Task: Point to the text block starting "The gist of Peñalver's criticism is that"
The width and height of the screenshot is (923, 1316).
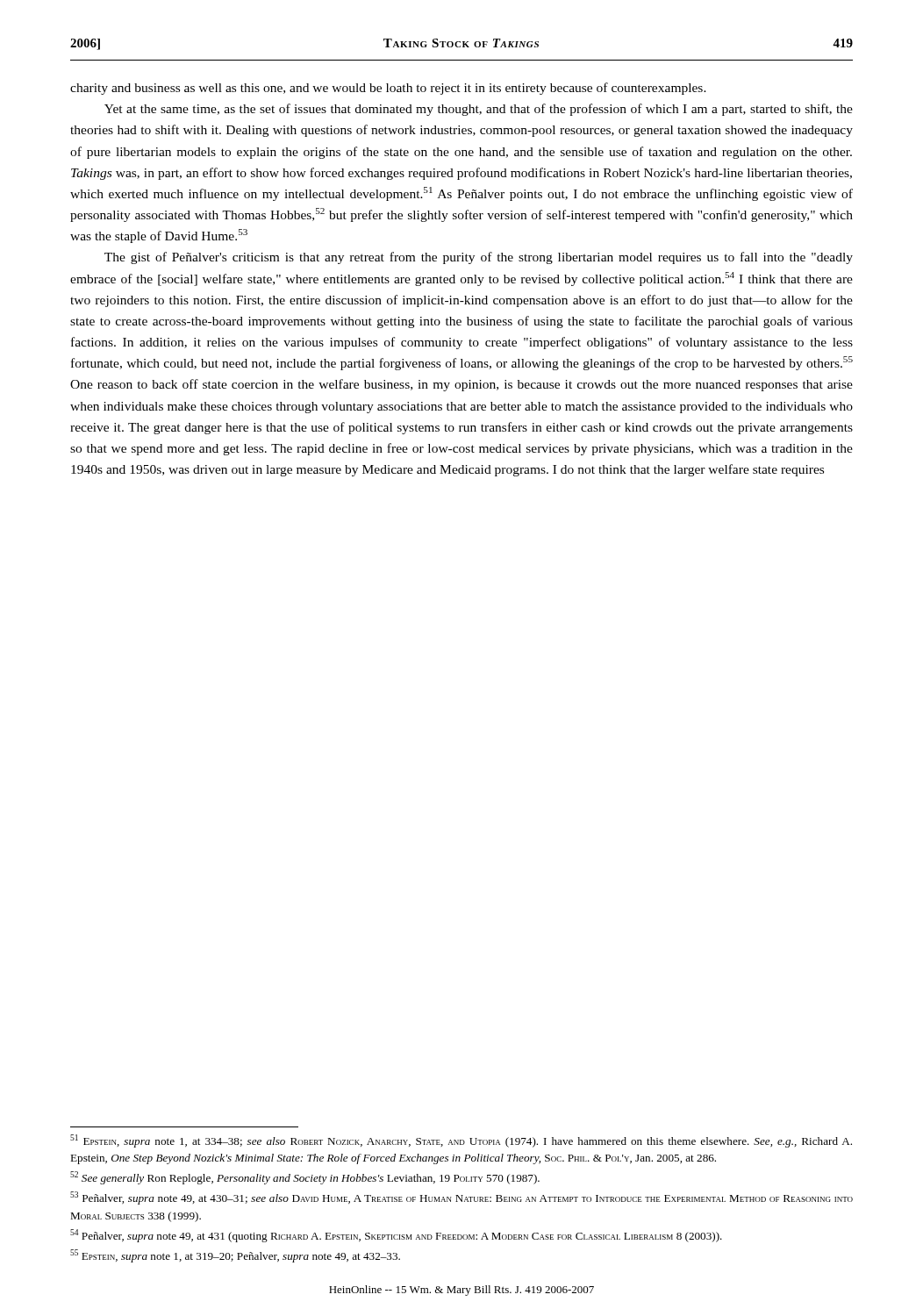Action: tap(462, 363)
